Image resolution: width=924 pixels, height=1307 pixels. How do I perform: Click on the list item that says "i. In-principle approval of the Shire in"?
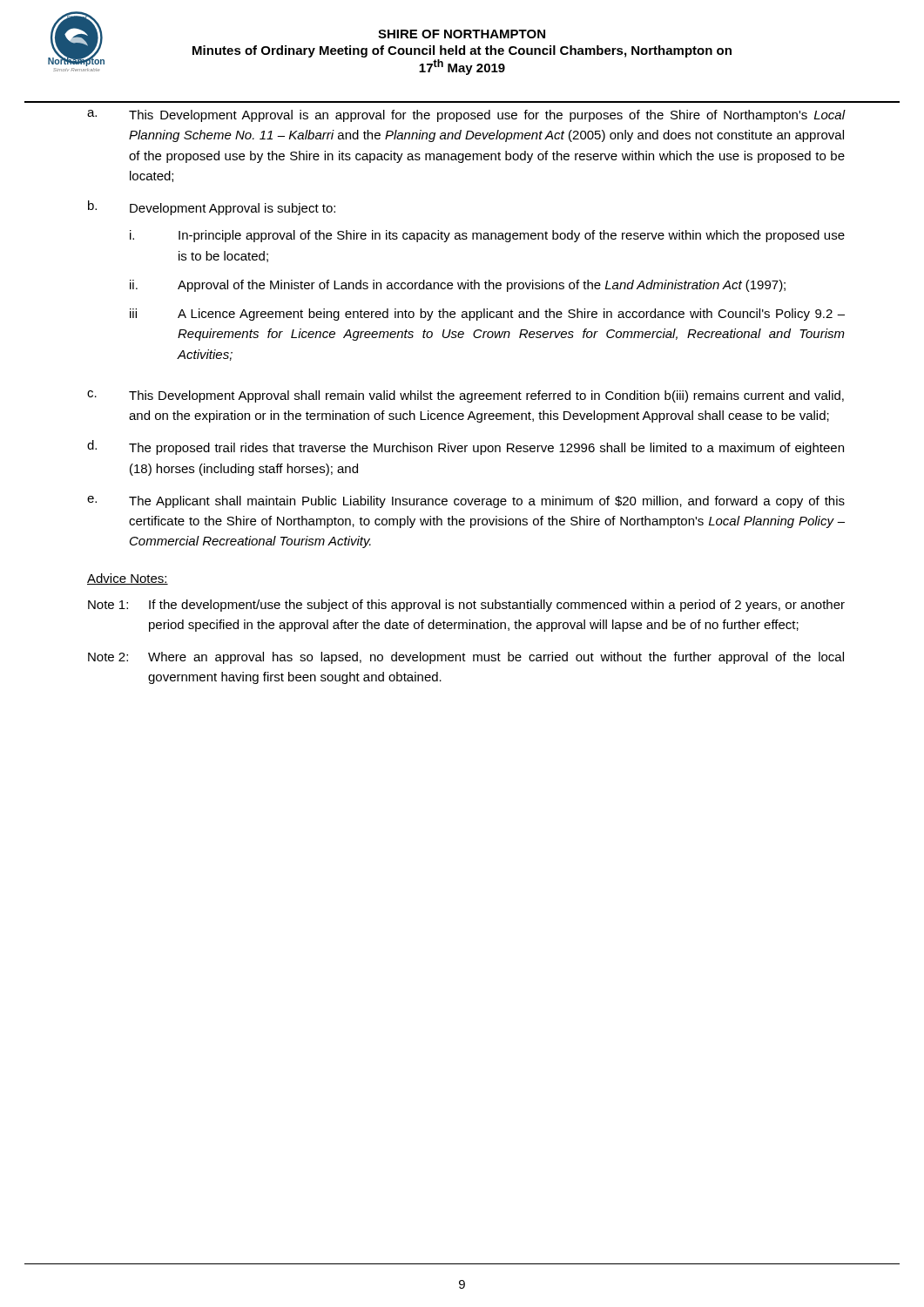487,245
